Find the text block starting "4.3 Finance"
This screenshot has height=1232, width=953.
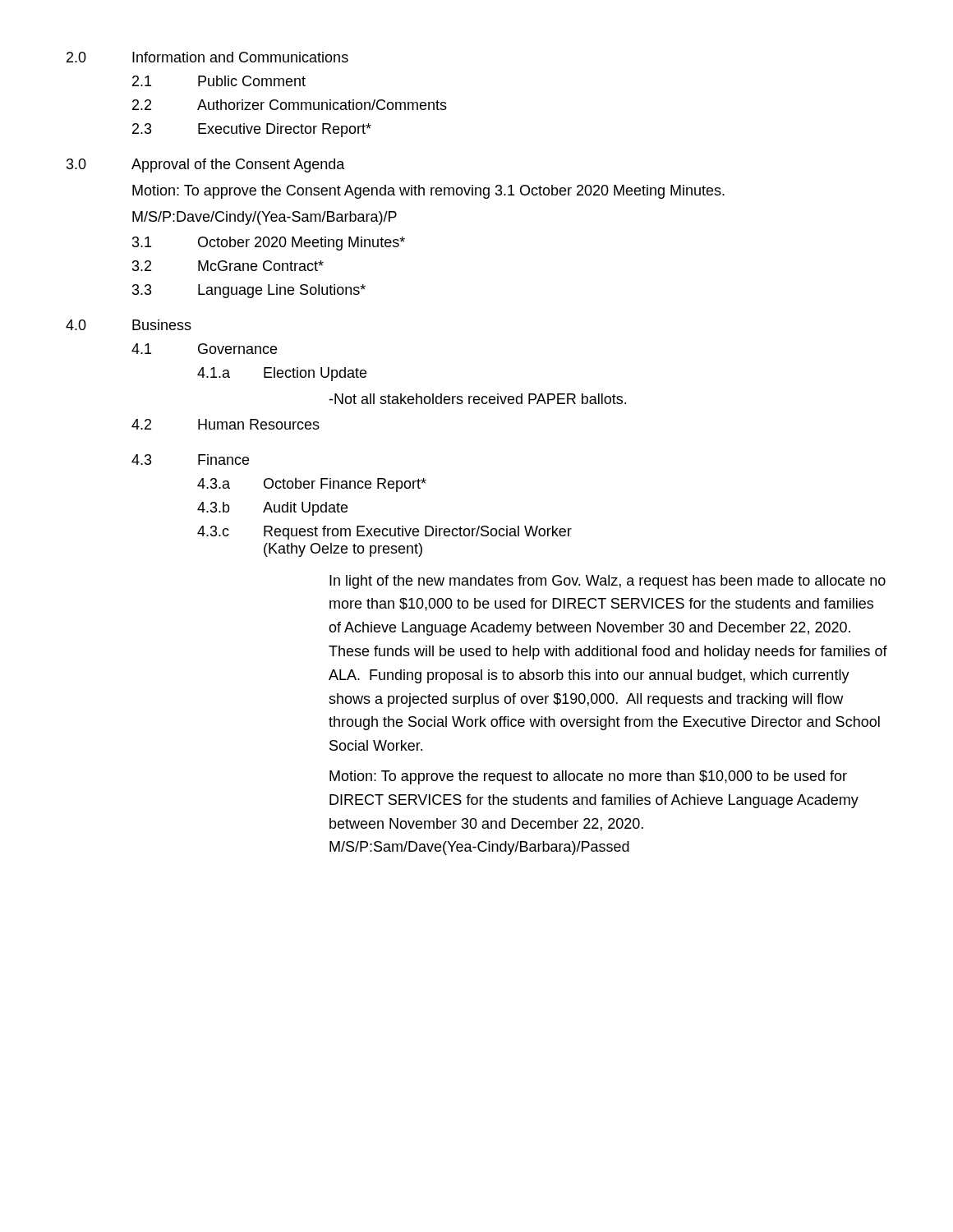click(x=134, y=460)
